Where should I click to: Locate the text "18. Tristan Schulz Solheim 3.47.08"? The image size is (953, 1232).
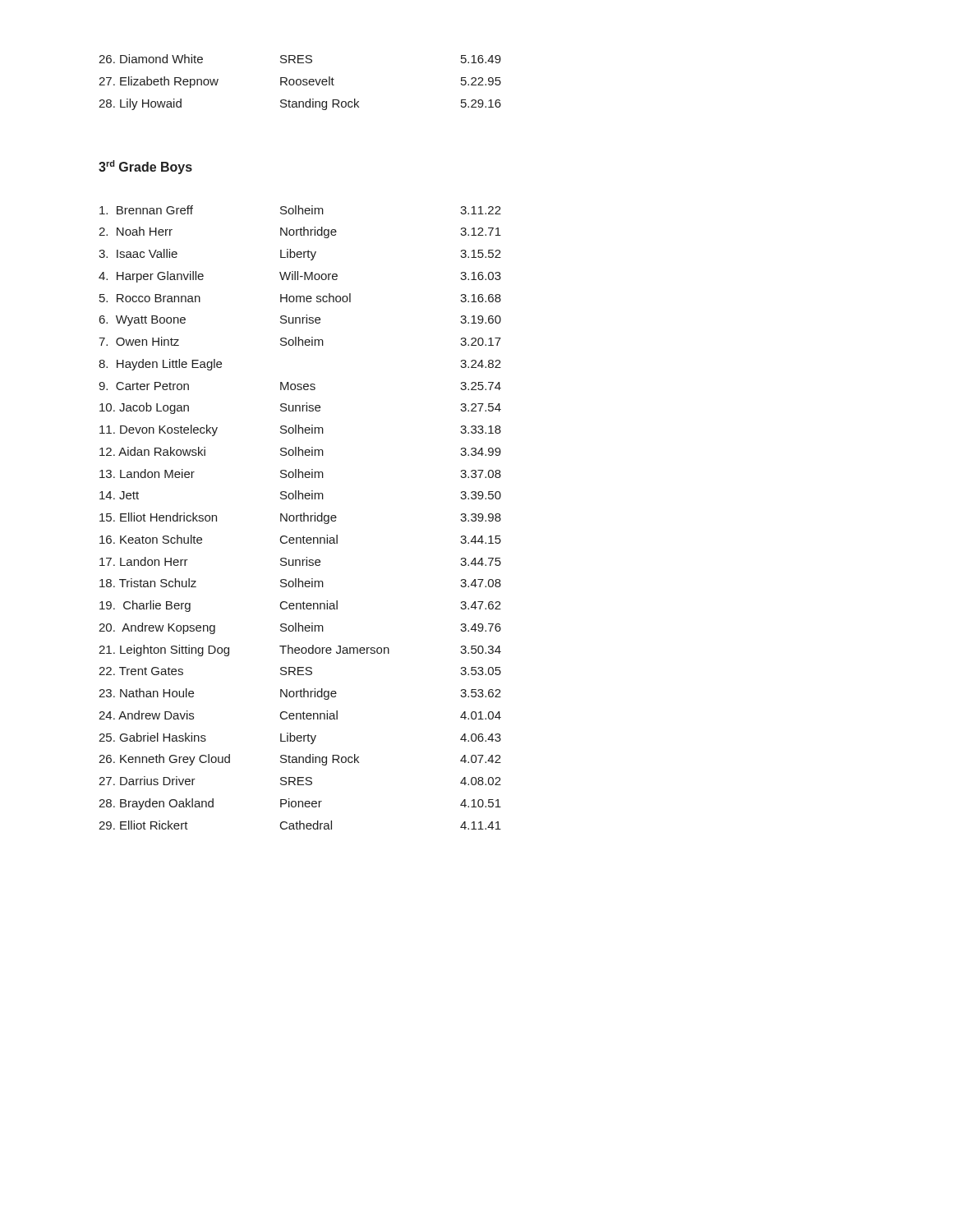click(320, 584)
